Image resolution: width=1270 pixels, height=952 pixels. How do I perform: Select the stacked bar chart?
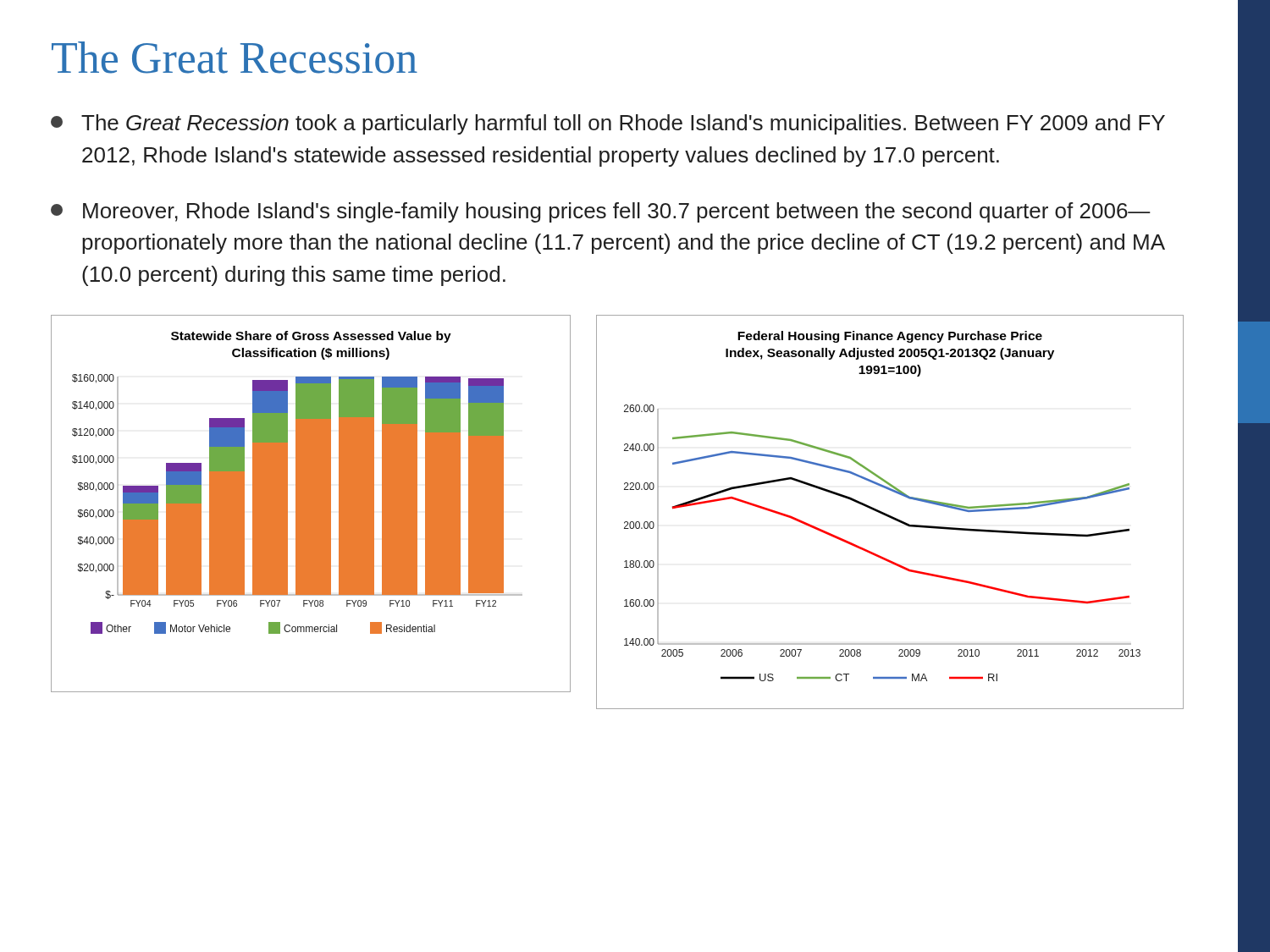pos(311,503)
